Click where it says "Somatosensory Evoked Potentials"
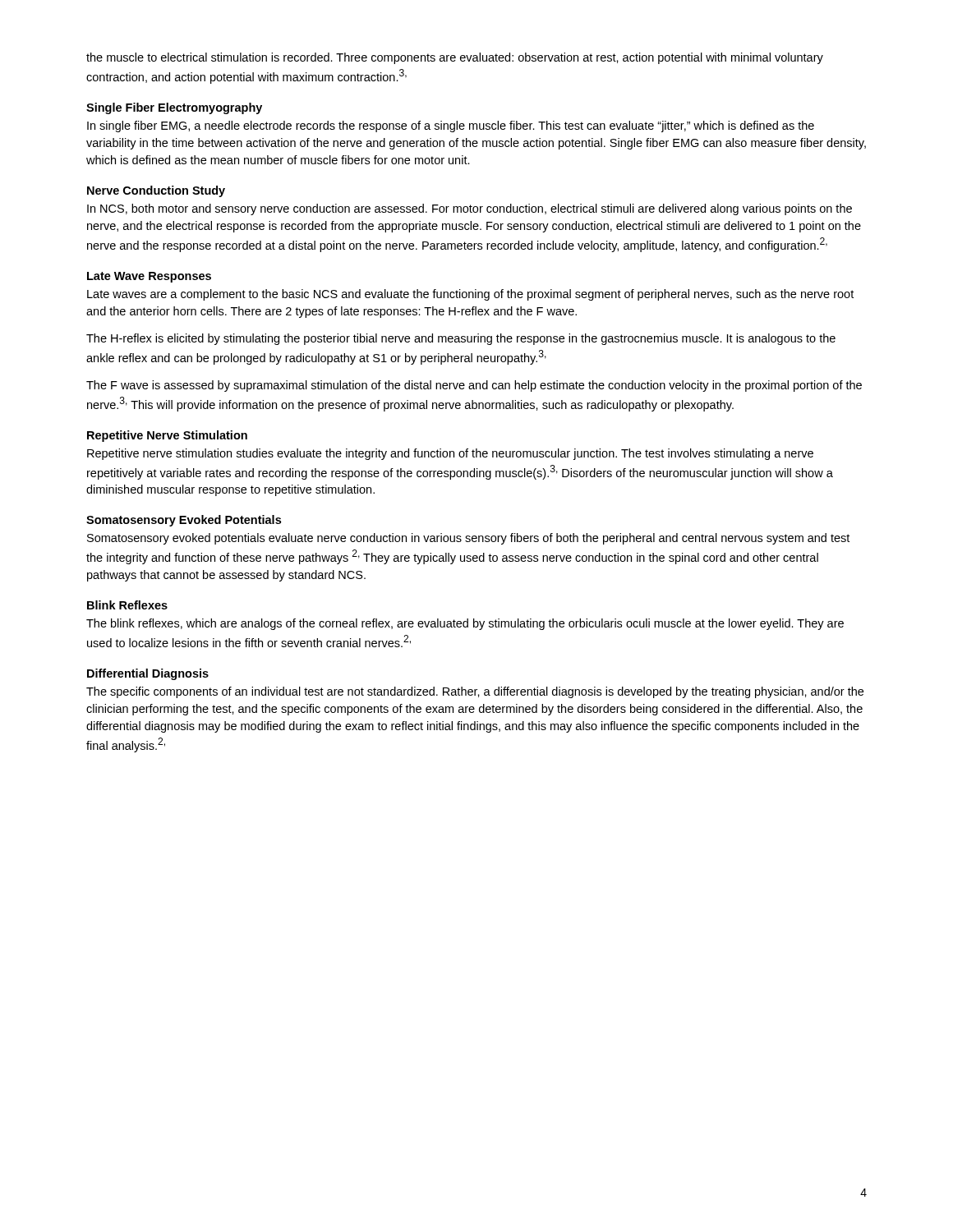The height and width of the screenshot is (1232, 953). (x=184, y=521)
